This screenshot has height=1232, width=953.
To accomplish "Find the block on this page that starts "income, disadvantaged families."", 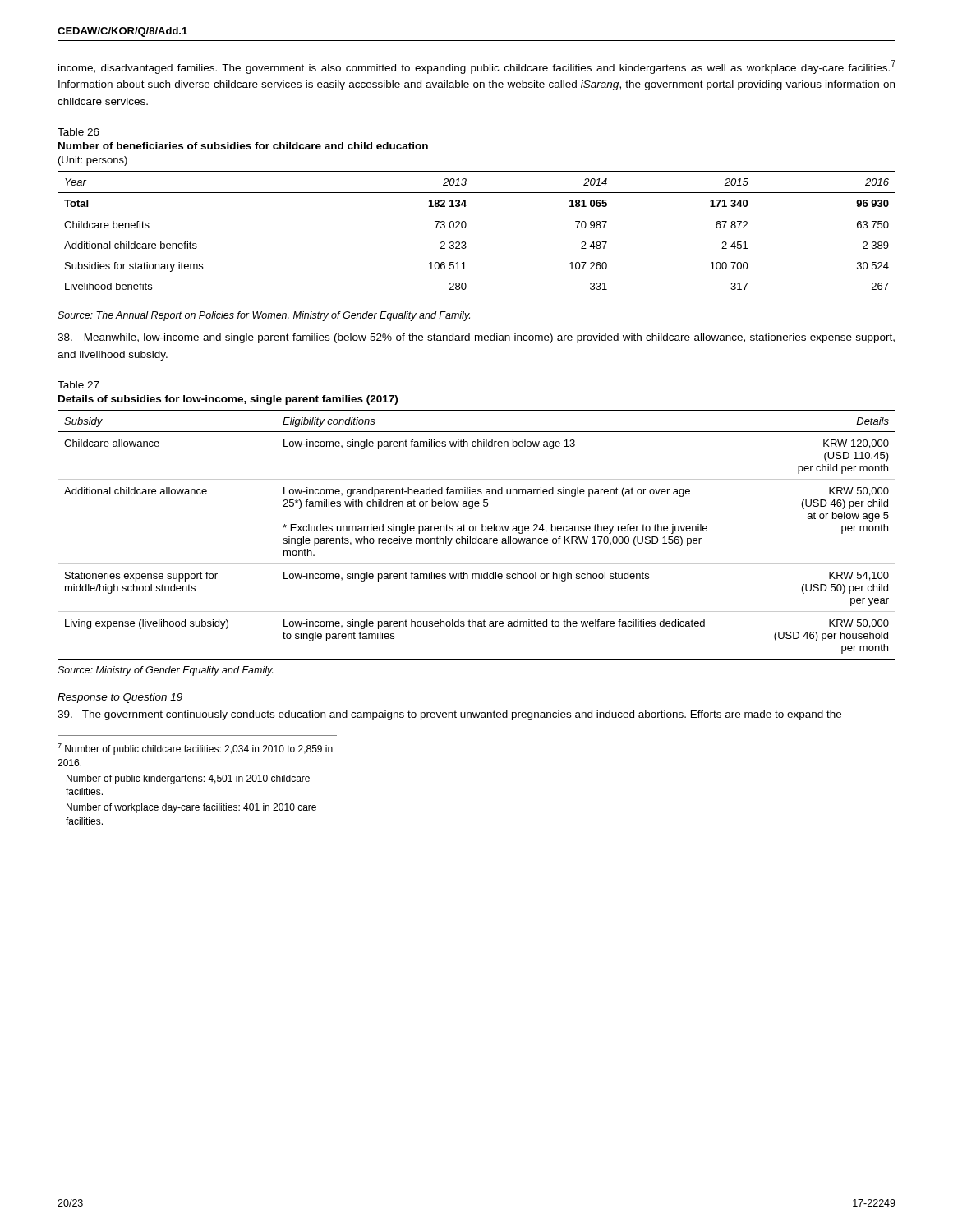I will (476, 84).
